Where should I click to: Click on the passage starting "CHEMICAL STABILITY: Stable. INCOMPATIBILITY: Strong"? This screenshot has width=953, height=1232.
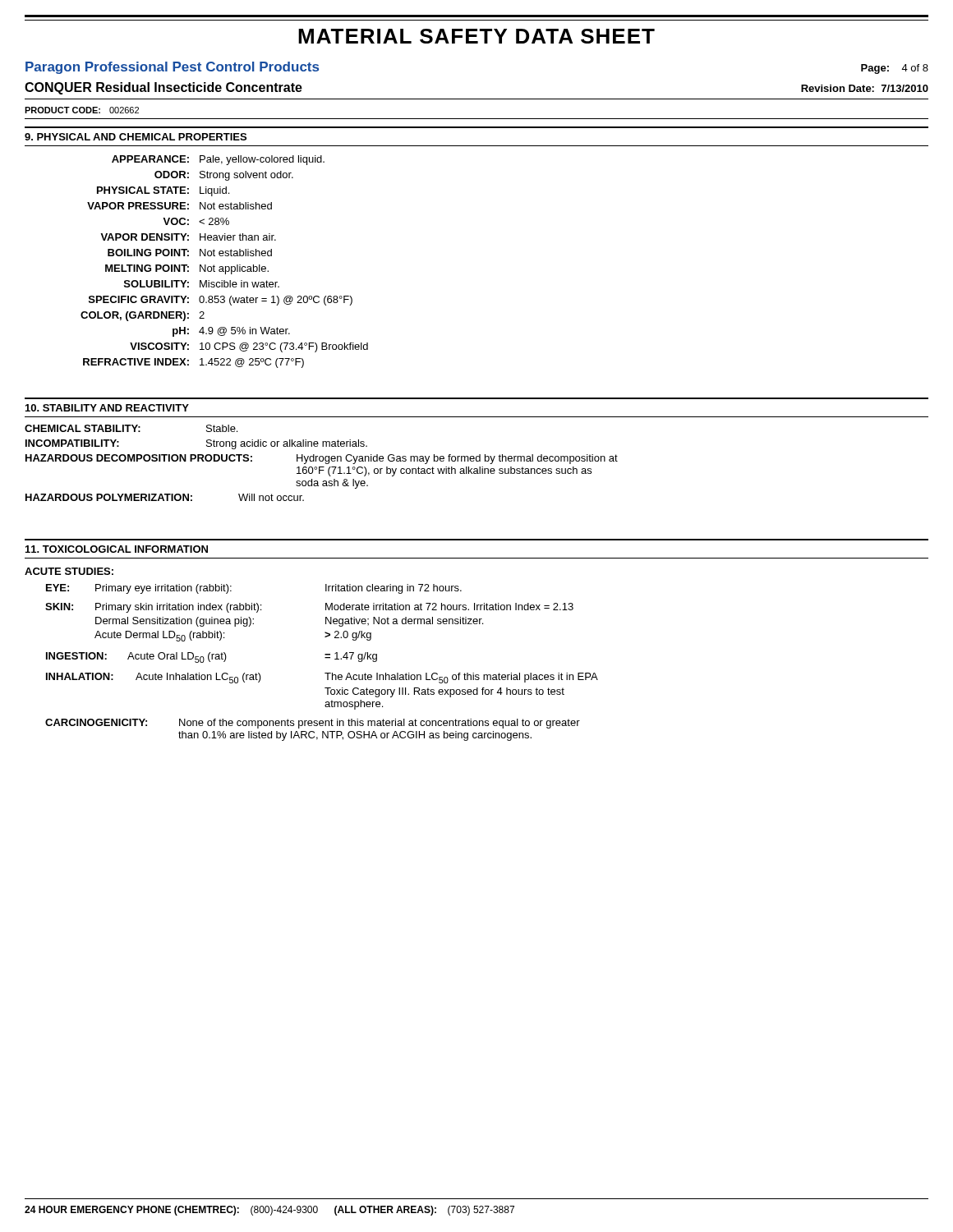click(476, 463)
